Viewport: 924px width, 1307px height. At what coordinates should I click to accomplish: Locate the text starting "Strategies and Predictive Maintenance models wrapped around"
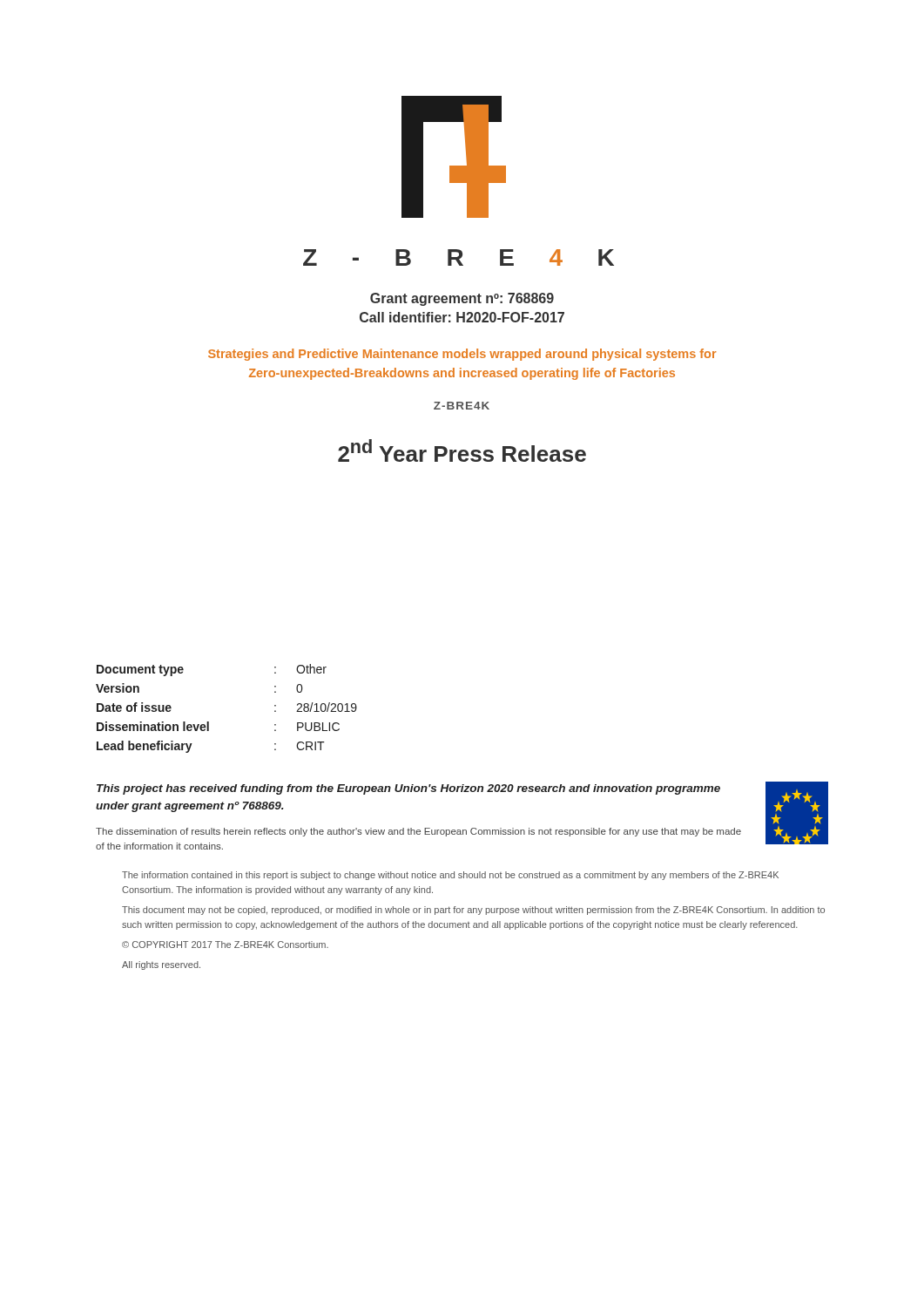[x=462, y=364]
